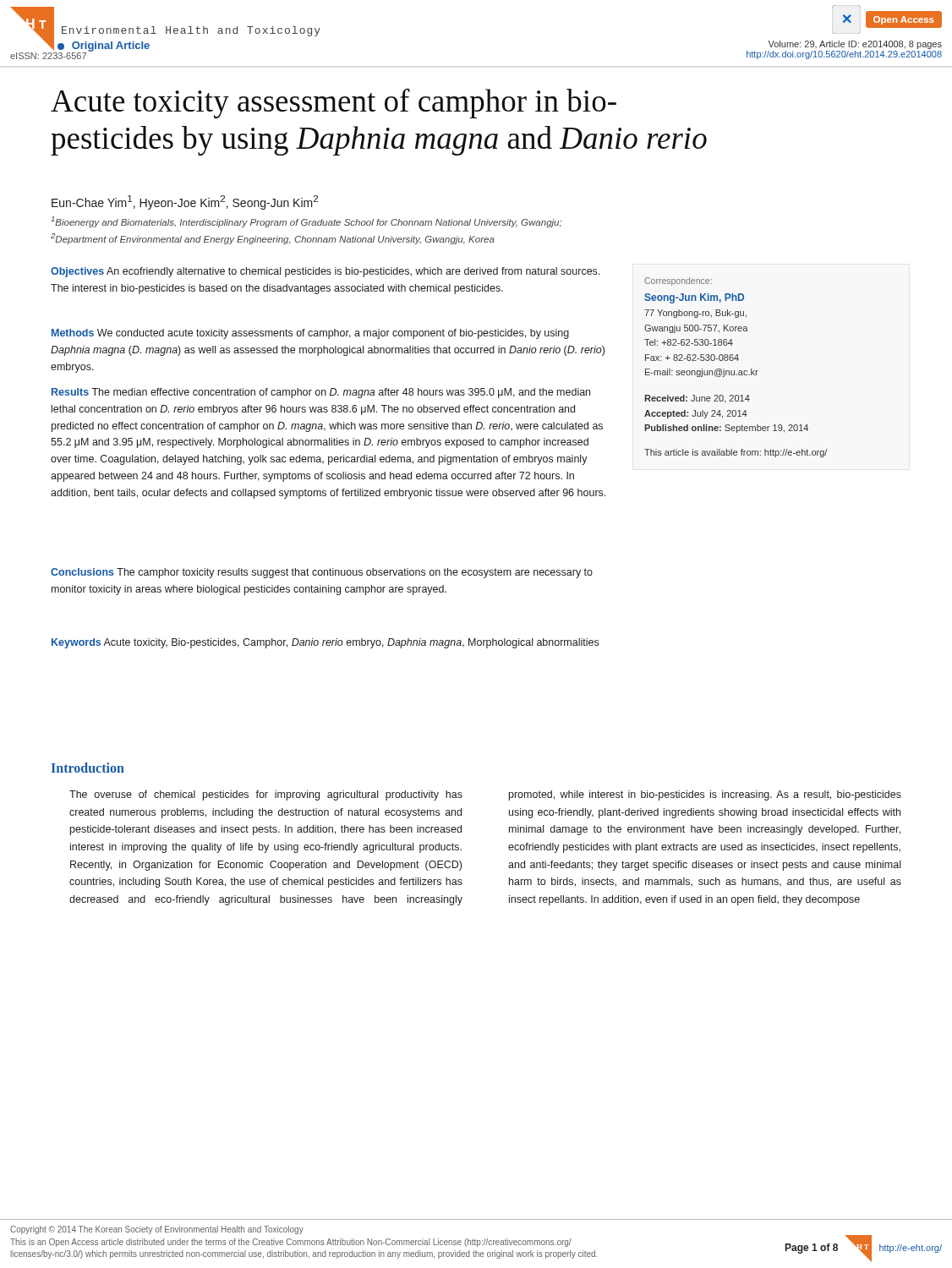The width and height of the screenshot is (952, 1268).
Task: Locate the text block starting "Results The median"
Action: click(329, 442)
